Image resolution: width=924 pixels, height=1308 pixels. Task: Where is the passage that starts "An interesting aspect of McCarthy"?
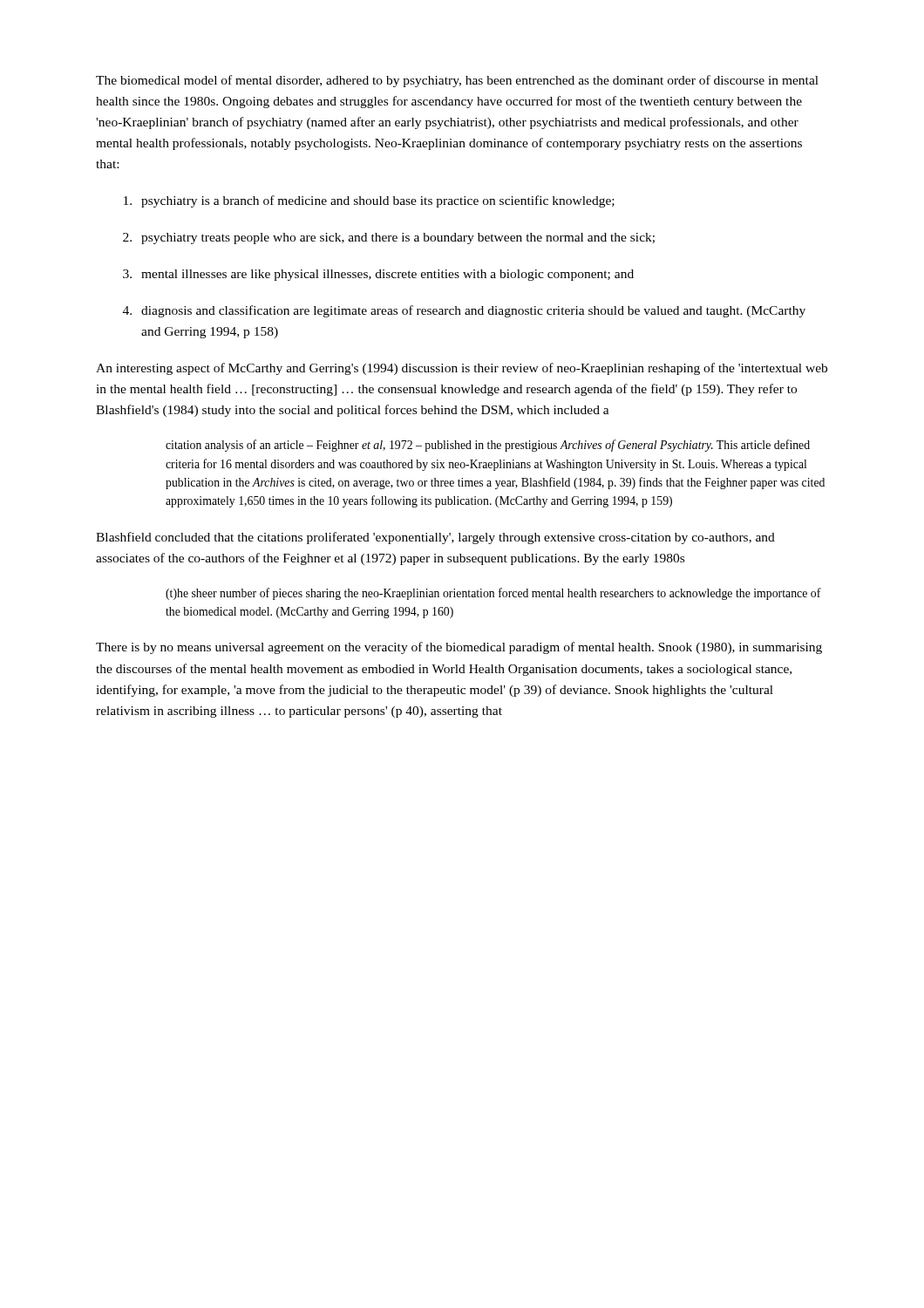coord(462,389)
